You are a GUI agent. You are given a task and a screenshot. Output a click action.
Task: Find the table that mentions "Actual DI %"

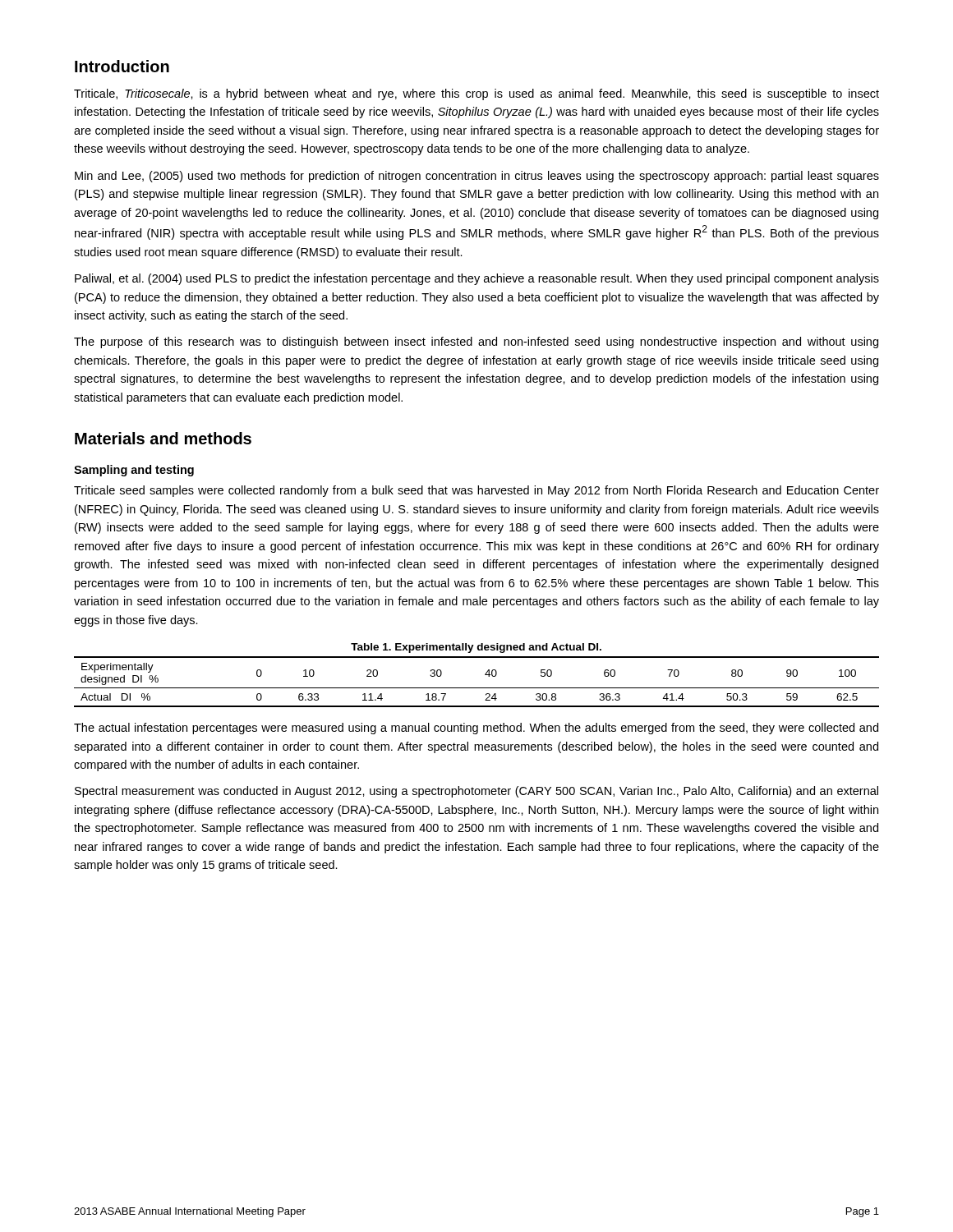pos(476,674)
